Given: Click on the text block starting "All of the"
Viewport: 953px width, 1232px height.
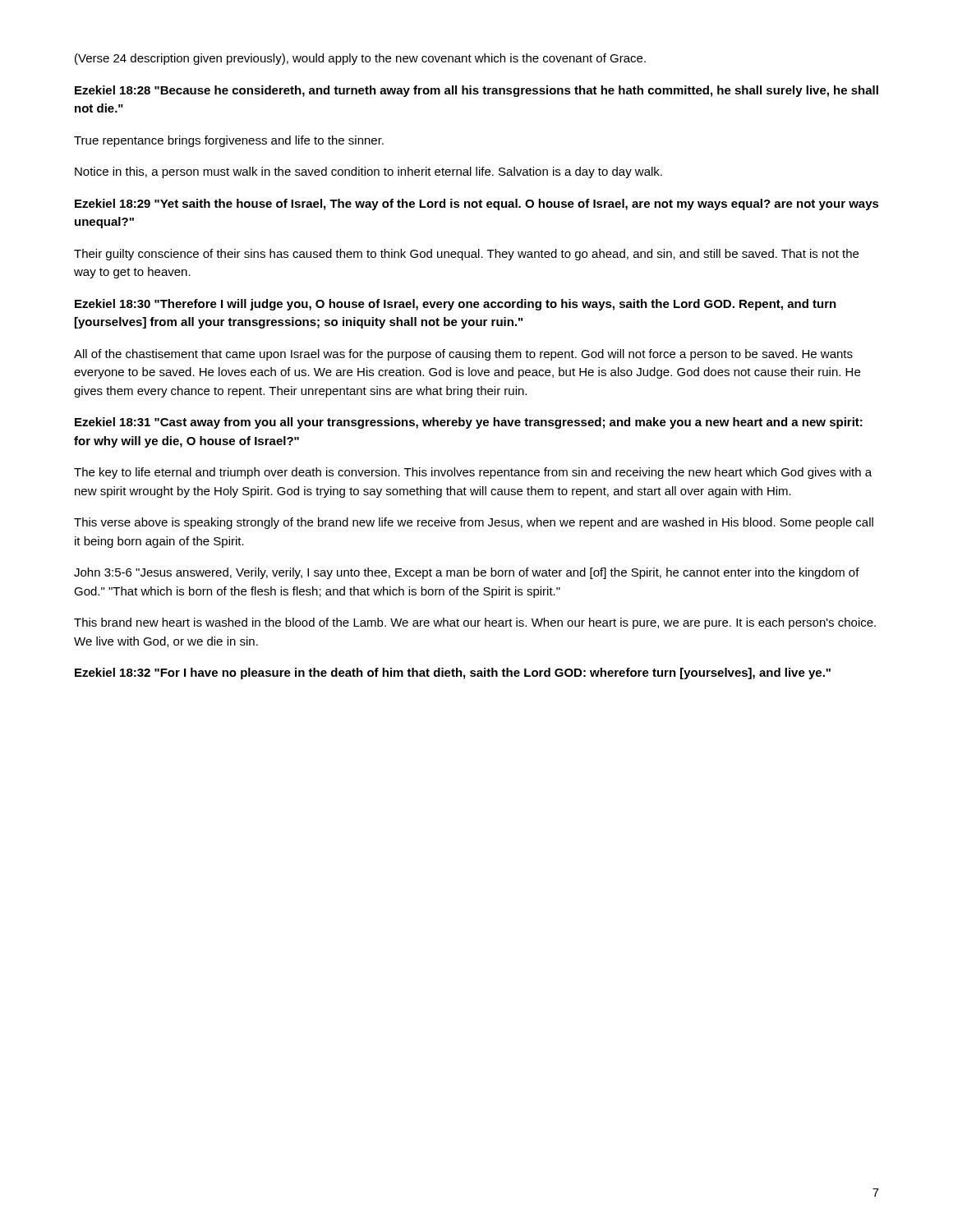Looking at the screenshot, I should click(467, 372).
